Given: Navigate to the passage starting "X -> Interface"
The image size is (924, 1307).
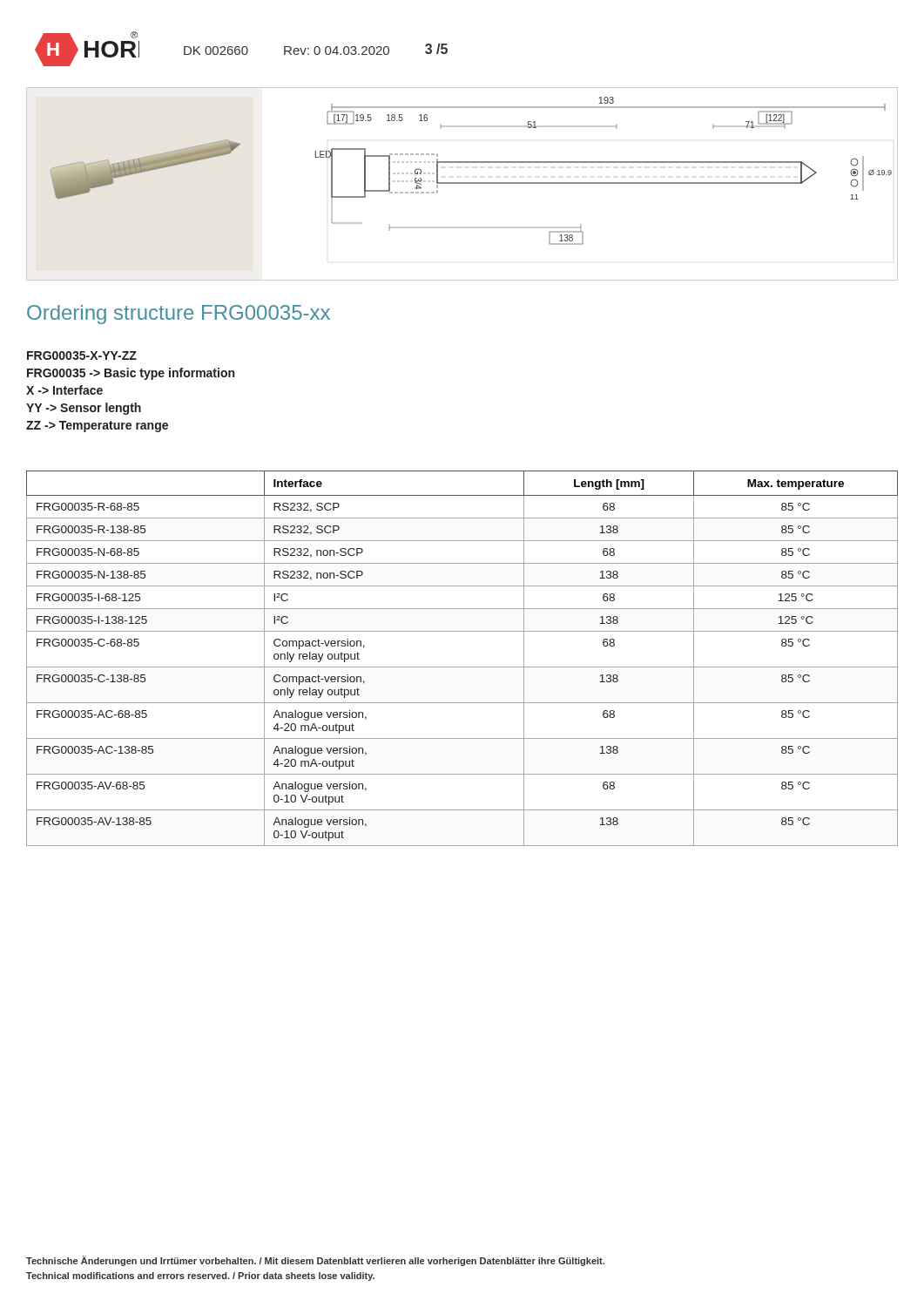Looking at the screenshot, I should 65,390.
